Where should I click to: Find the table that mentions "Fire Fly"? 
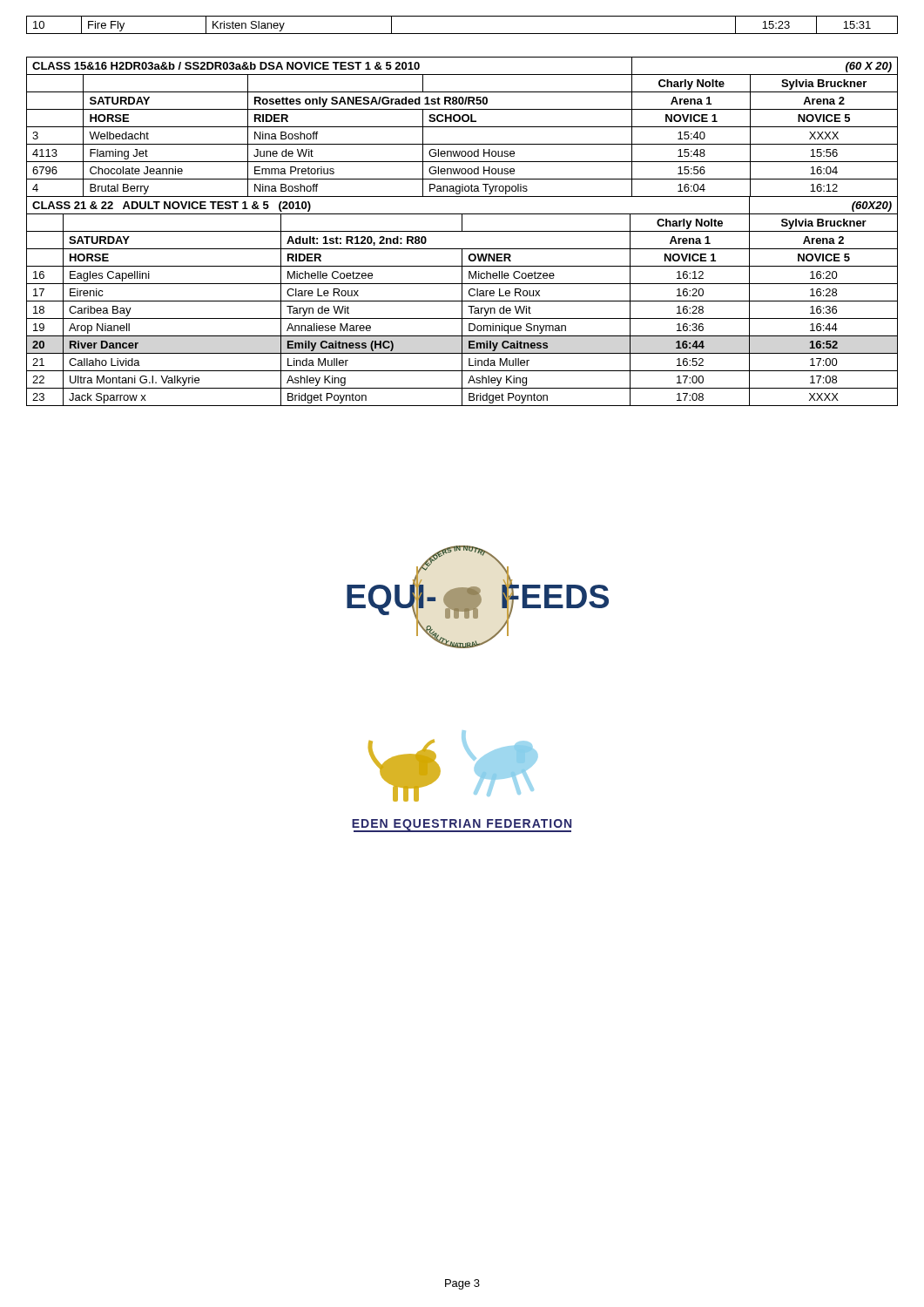[462, 25]
